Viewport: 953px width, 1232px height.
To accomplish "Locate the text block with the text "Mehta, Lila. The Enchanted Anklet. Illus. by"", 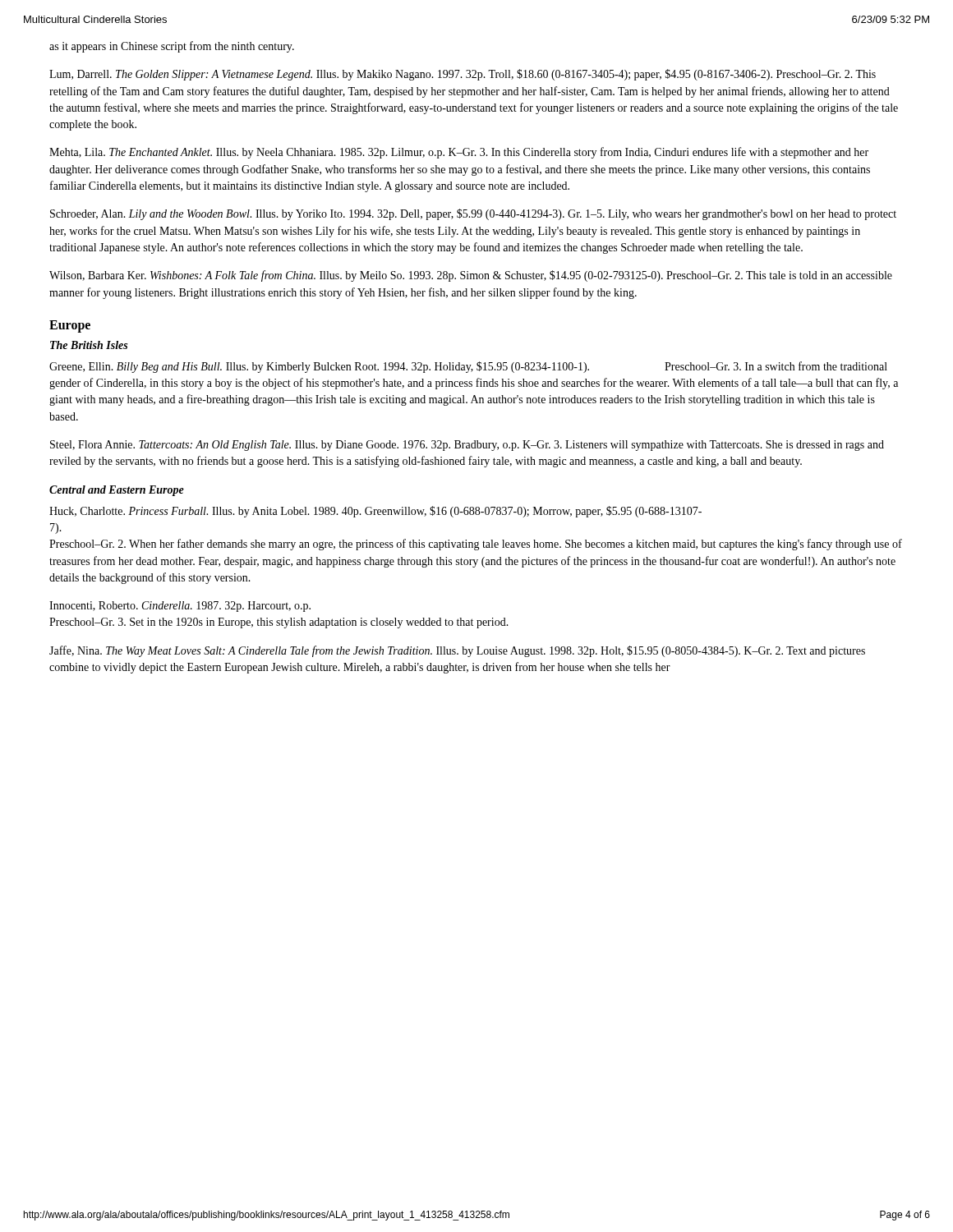I will (460, 169).
